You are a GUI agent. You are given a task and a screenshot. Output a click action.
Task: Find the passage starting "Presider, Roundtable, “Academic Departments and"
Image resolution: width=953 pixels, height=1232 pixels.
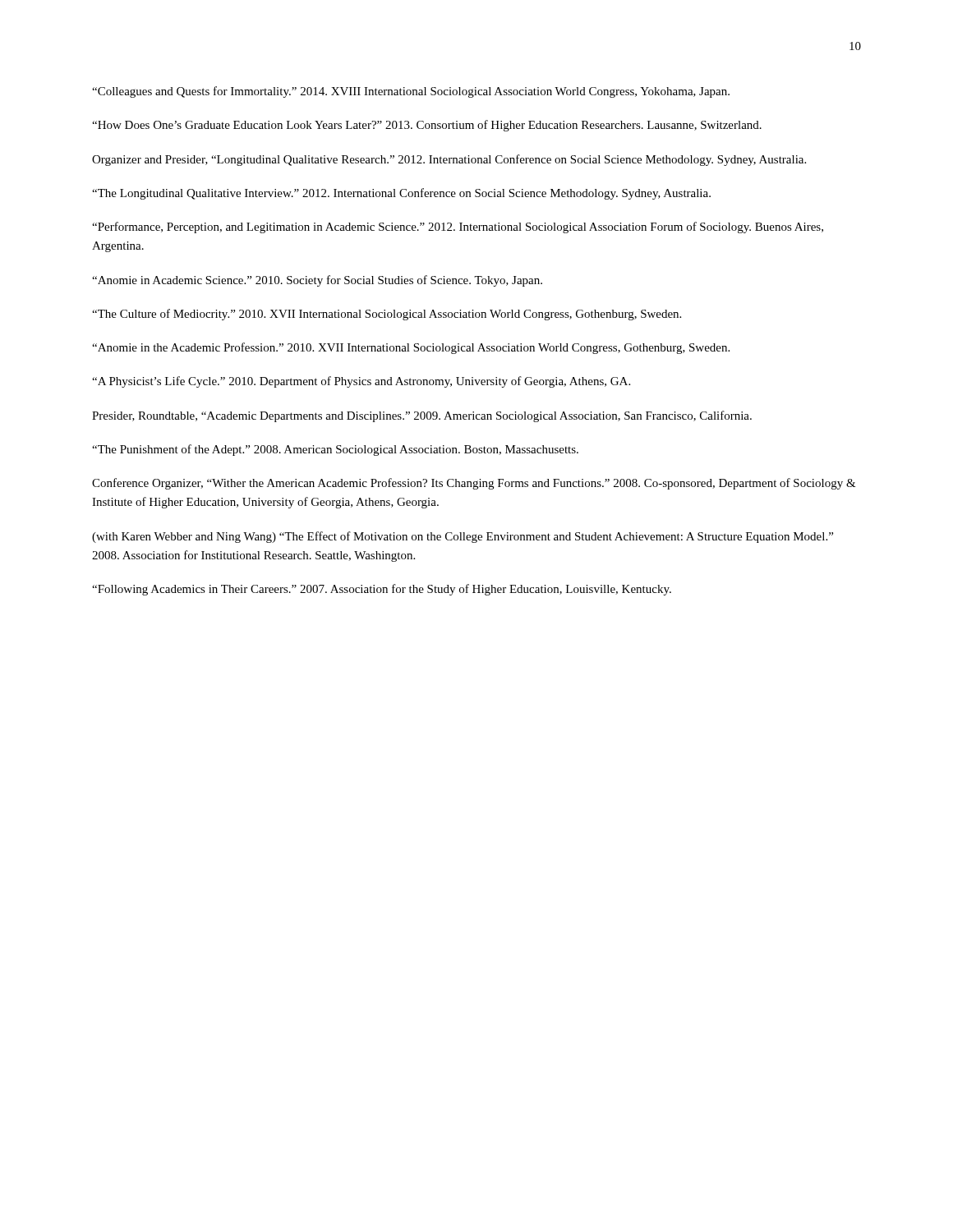[422, 415]
